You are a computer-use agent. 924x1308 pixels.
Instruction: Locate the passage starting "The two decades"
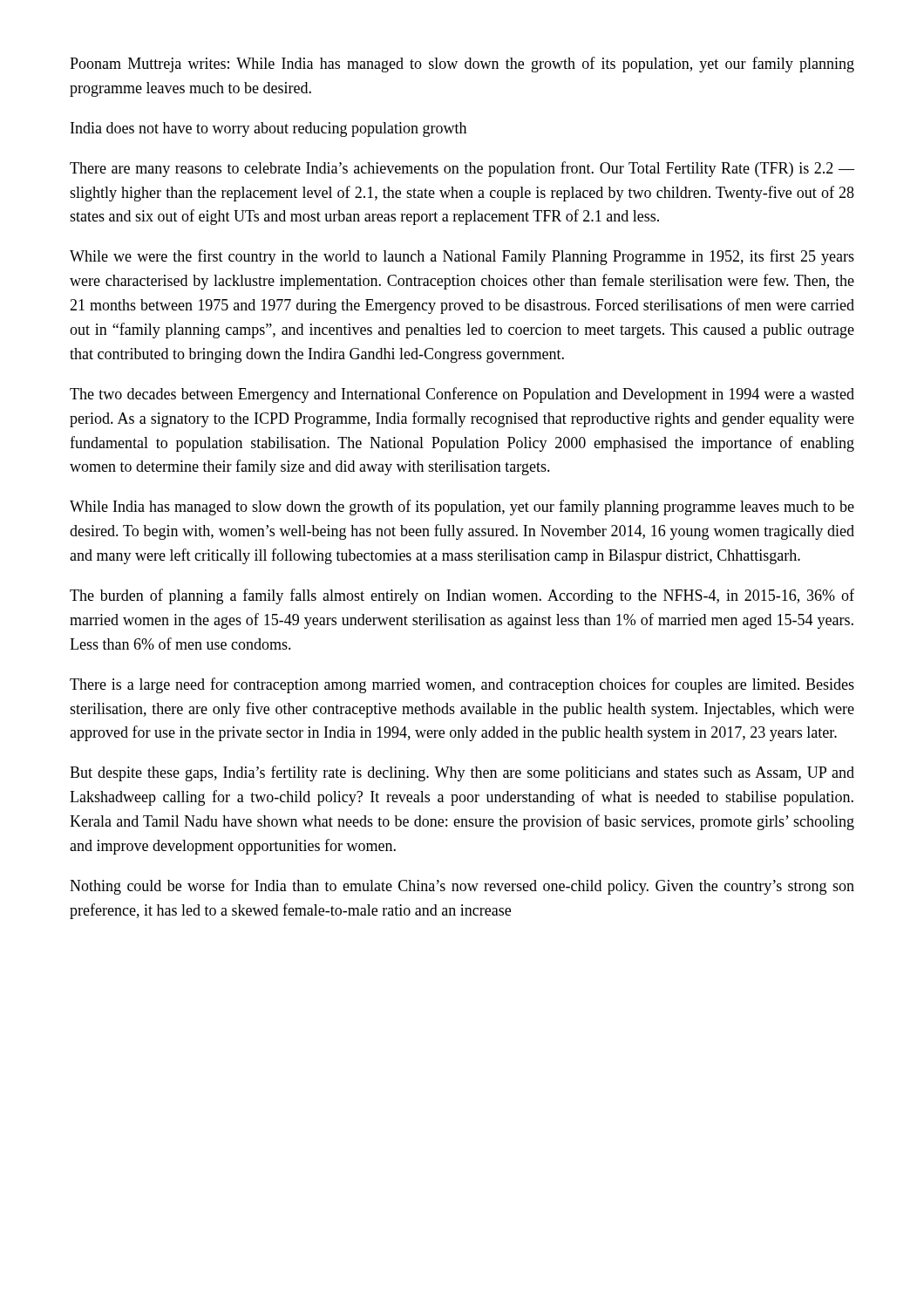click(x=462, y=430)
